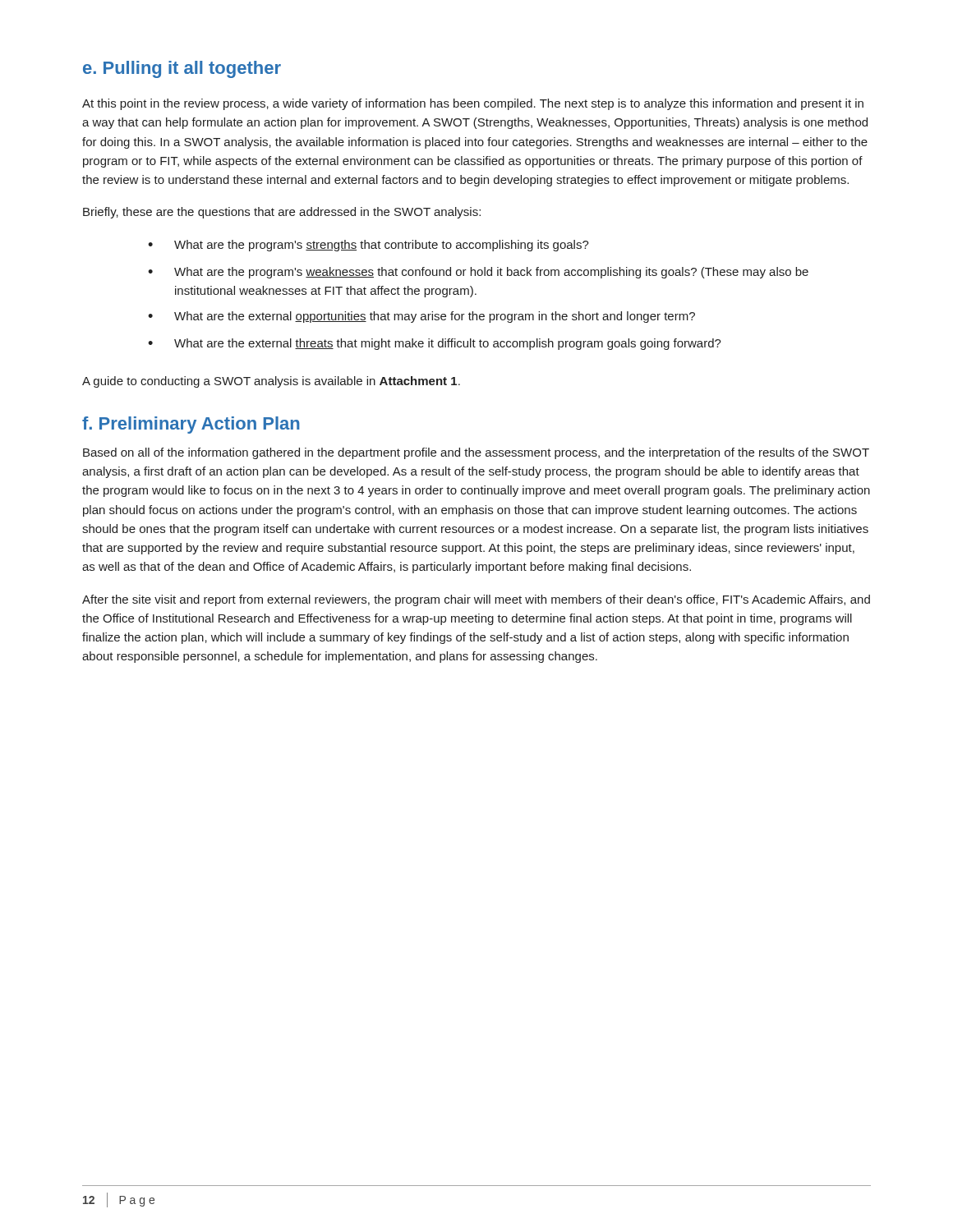Find the block starting "• What are the program's strengths that"
Viewport: 953px width, 1232px height.
click(509, 245)
